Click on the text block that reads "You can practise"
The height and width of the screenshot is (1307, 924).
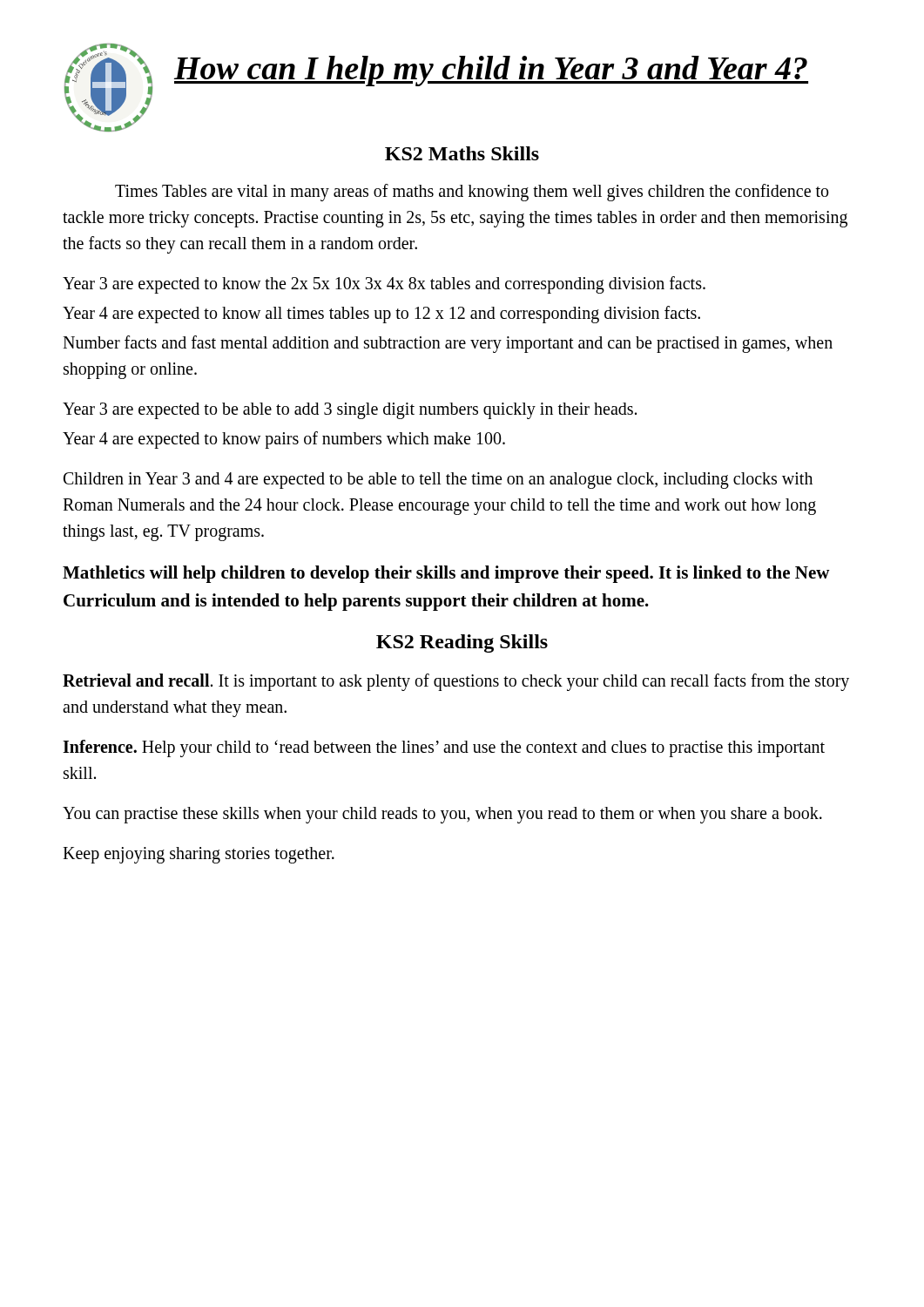(443, 813)
